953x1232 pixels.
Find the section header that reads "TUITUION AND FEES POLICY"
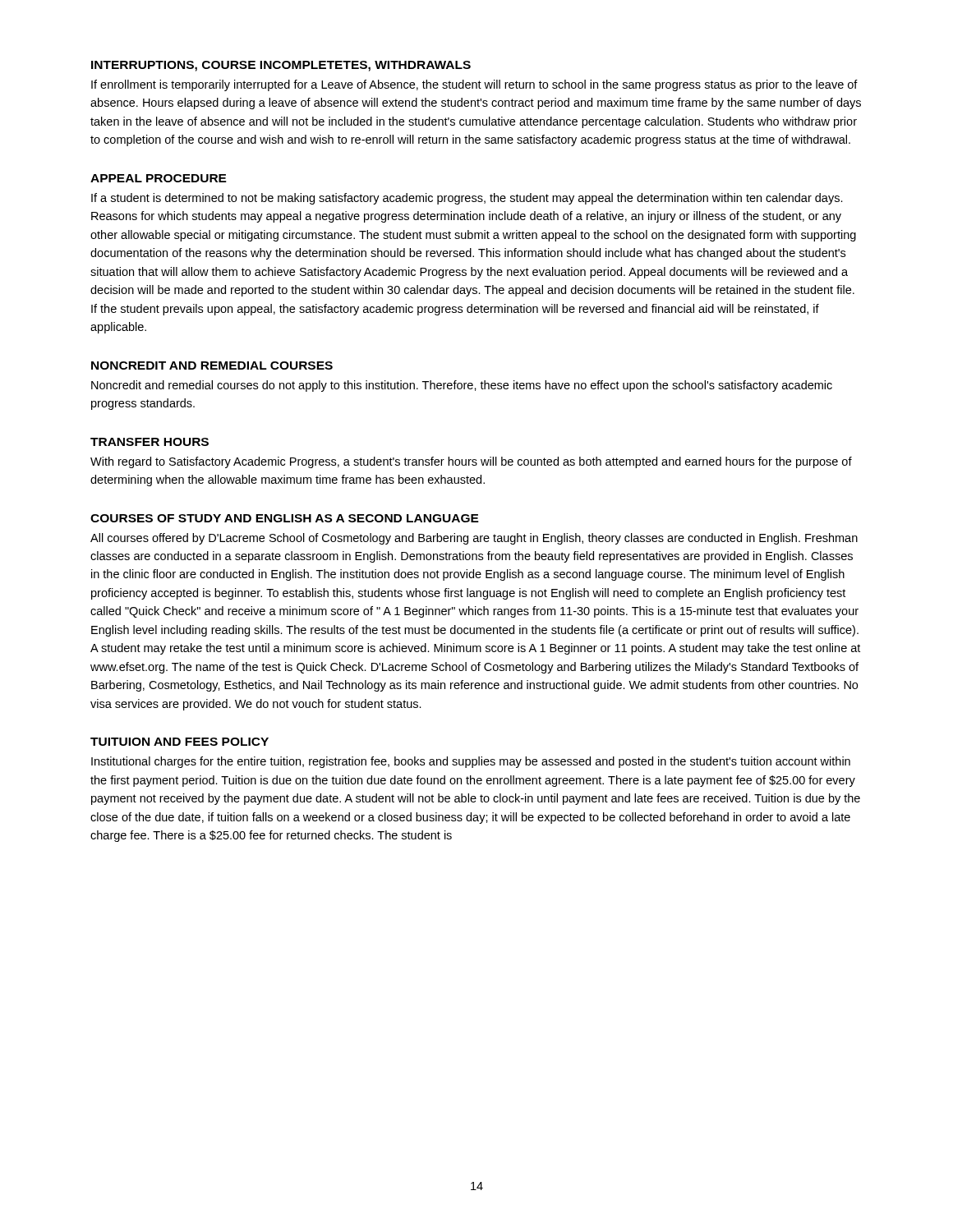(x=180, y=741)
